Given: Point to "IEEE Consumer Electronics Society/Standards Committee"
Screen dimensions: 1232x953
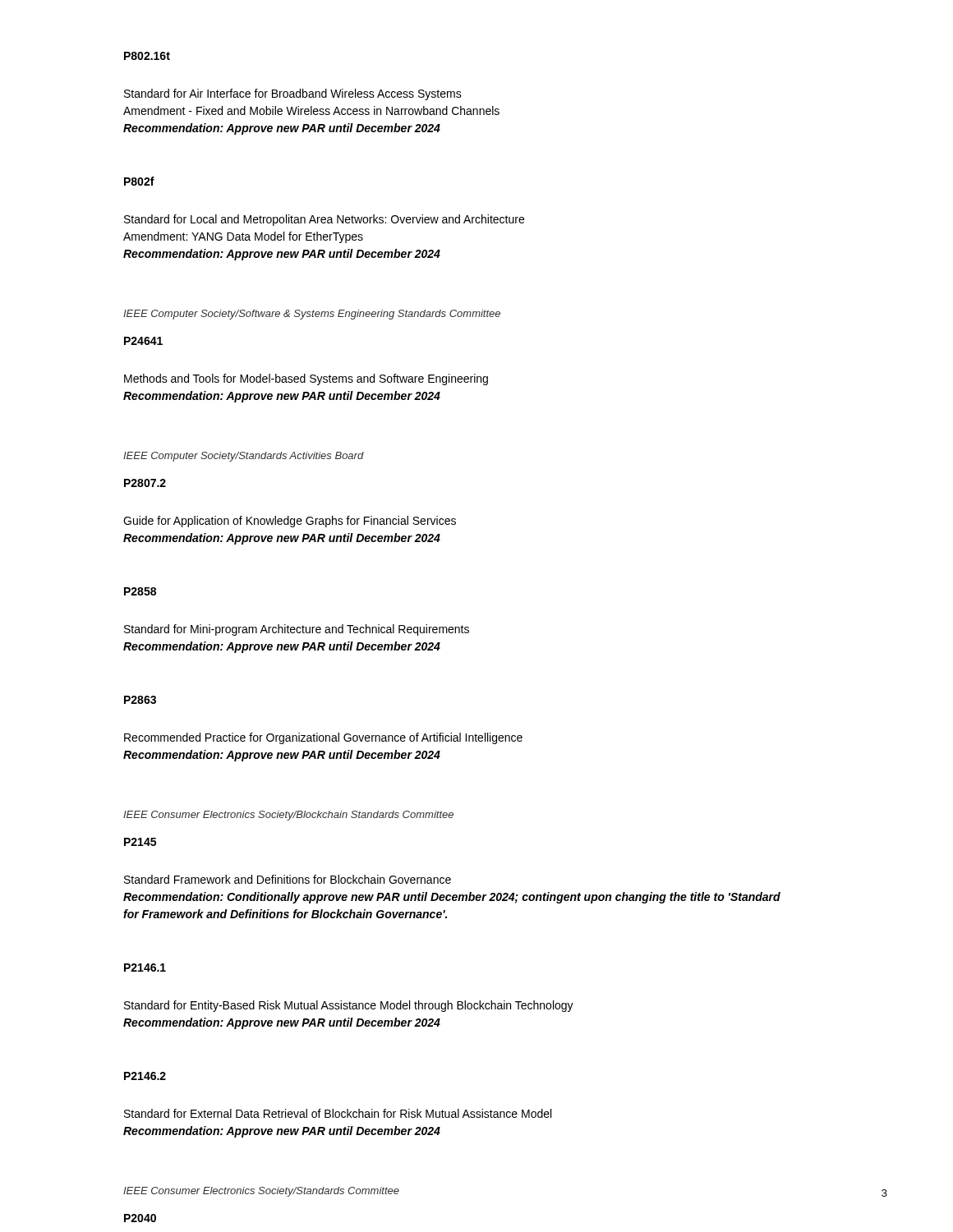Looking at the screenshot, I should (x=261, y=1190).
